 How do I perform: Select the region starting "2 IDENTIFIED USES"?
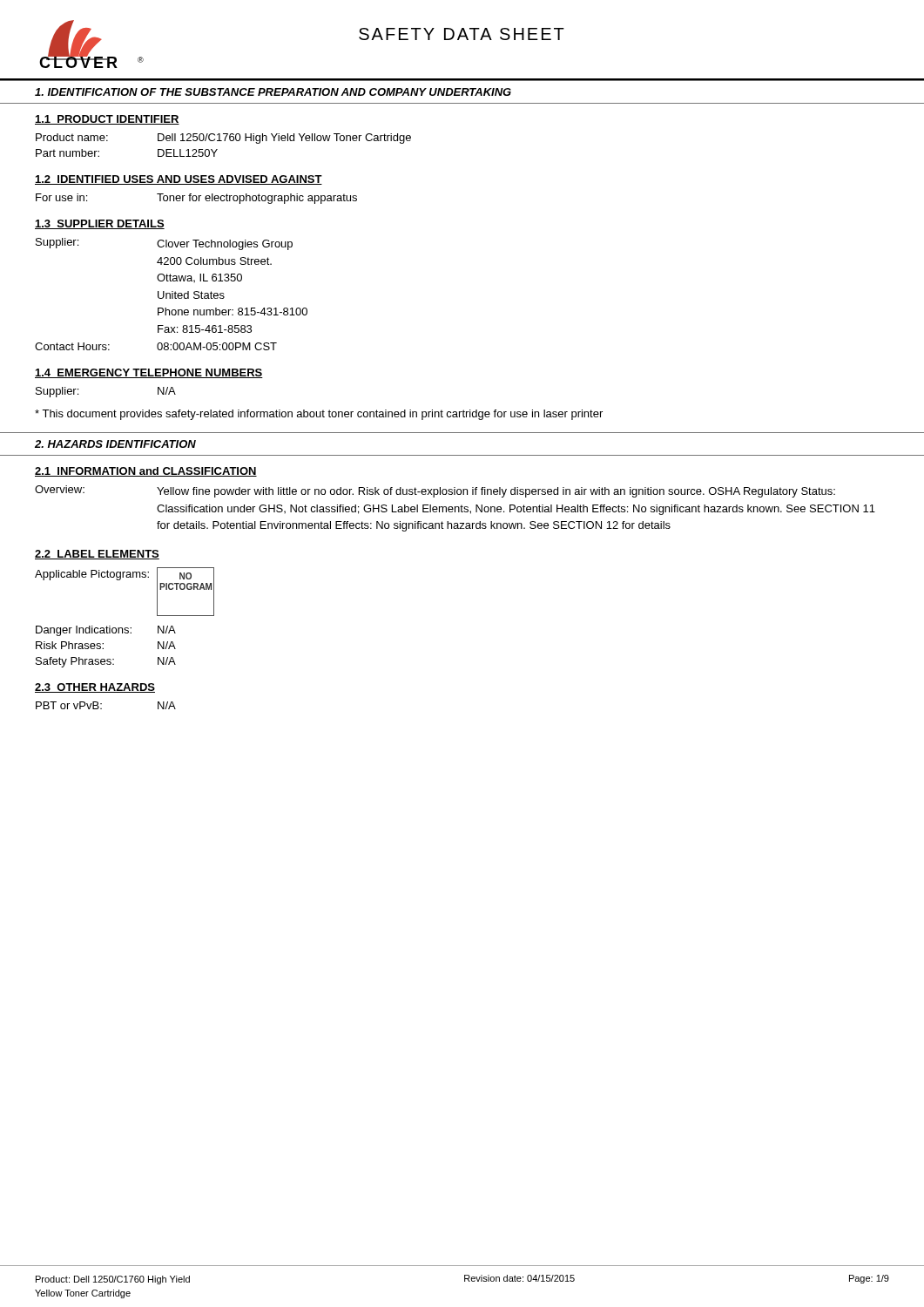click(x=178, y=179)
